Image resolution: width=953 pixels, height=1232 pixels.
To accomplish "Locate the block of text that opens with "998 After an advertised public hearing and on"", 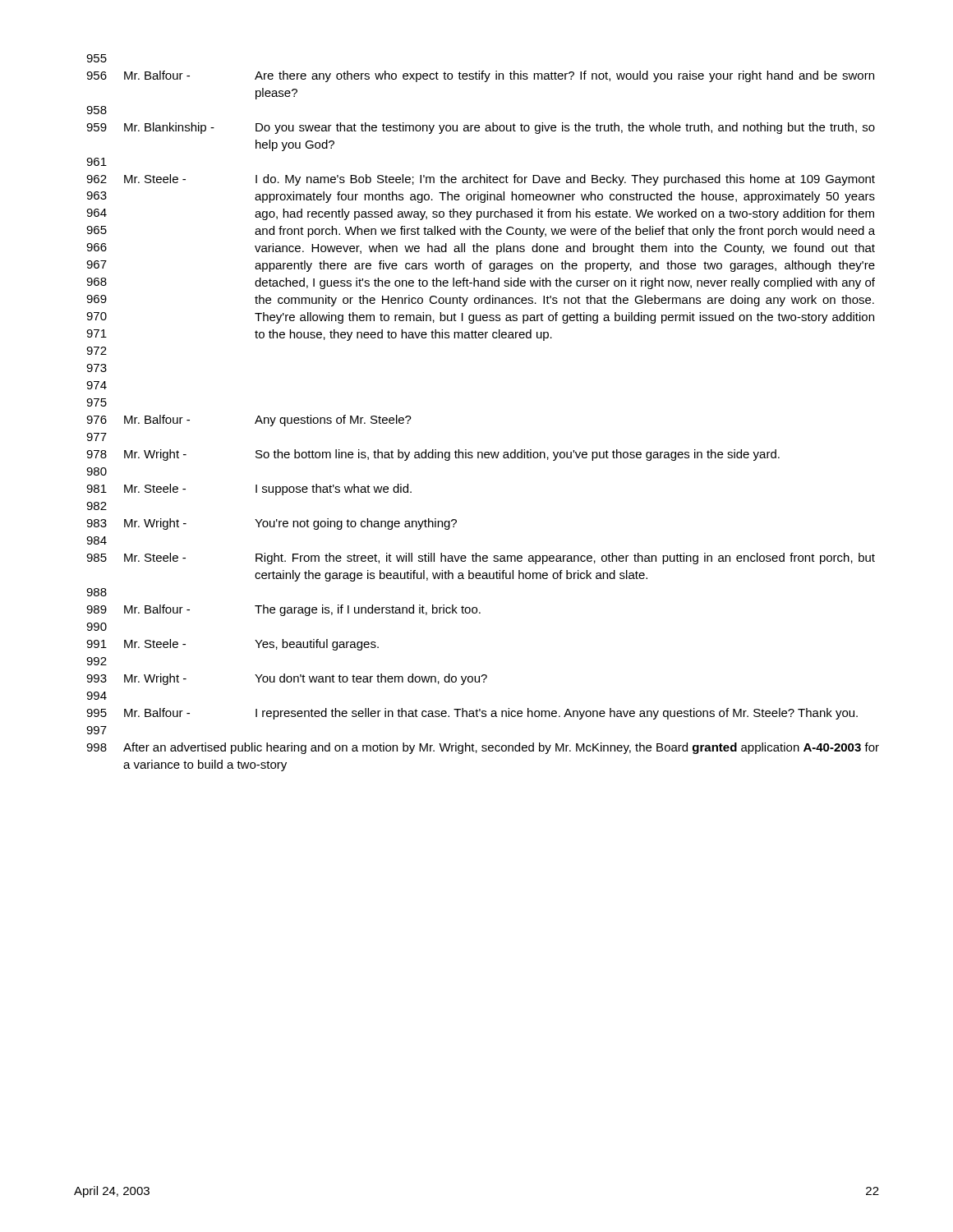I will click(x=476, y=755).
